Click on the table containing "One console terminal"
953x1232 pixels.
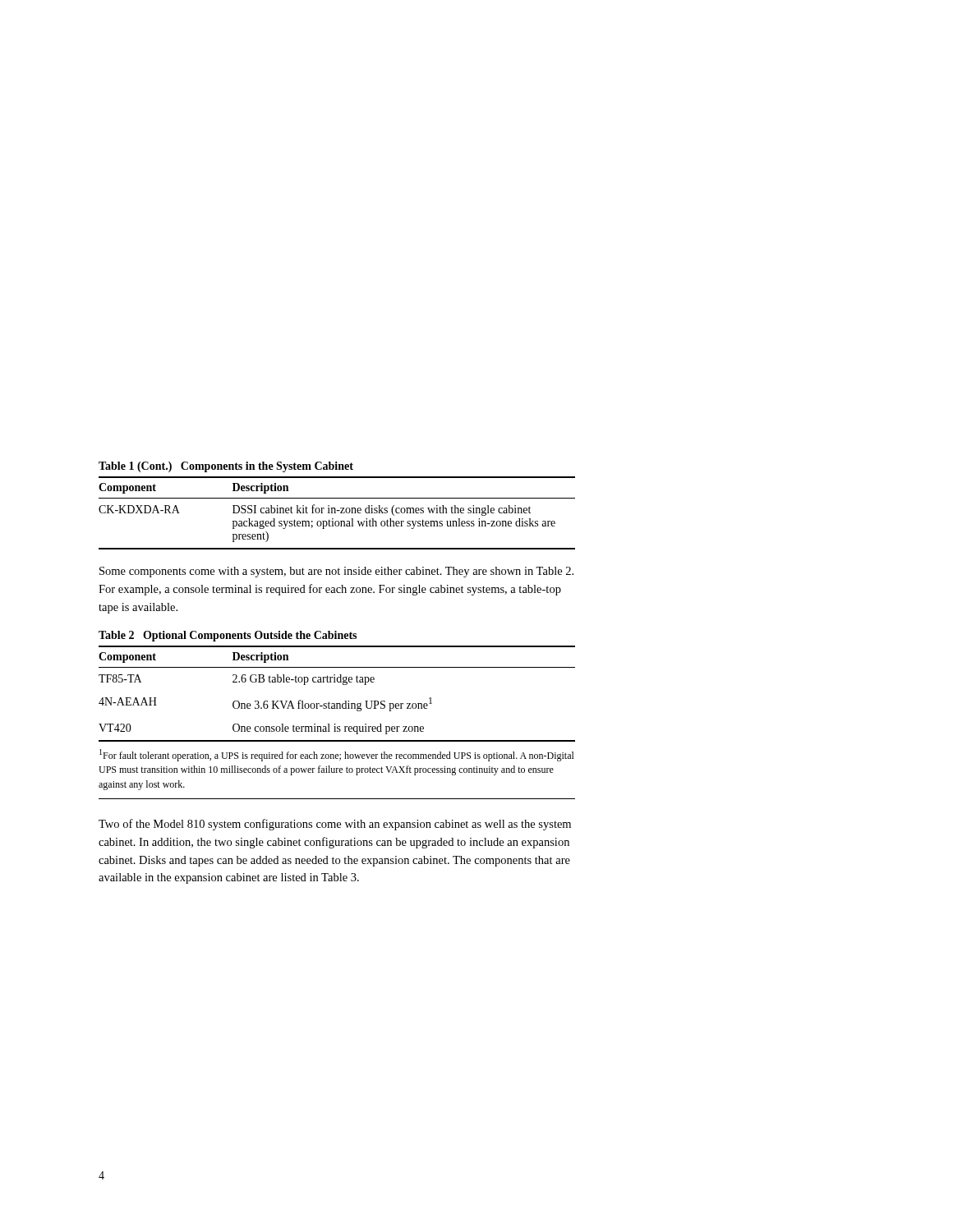click(x=337, y=694)
